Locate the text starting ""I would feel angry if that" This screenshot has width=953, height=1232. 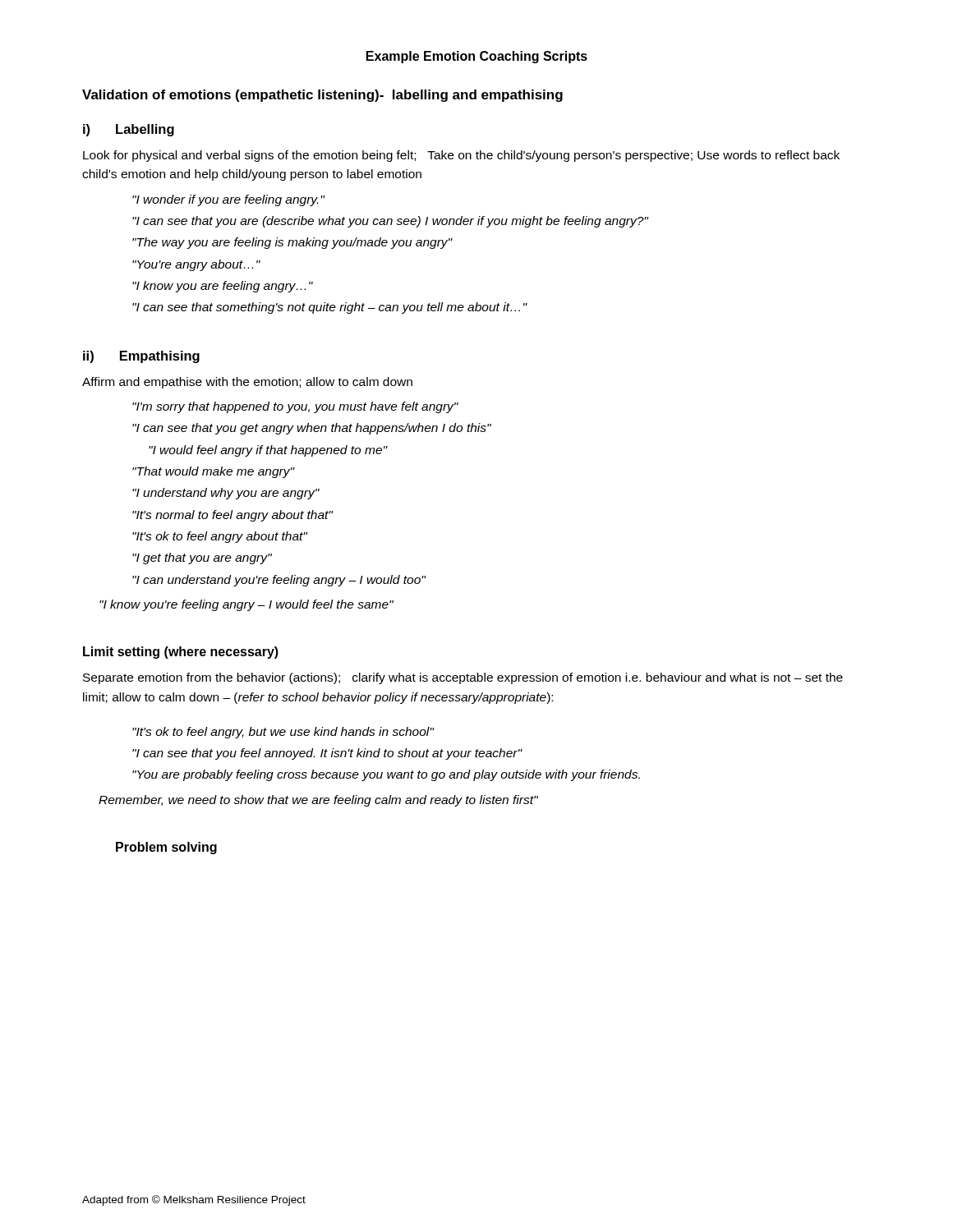(x=267, y=449)
